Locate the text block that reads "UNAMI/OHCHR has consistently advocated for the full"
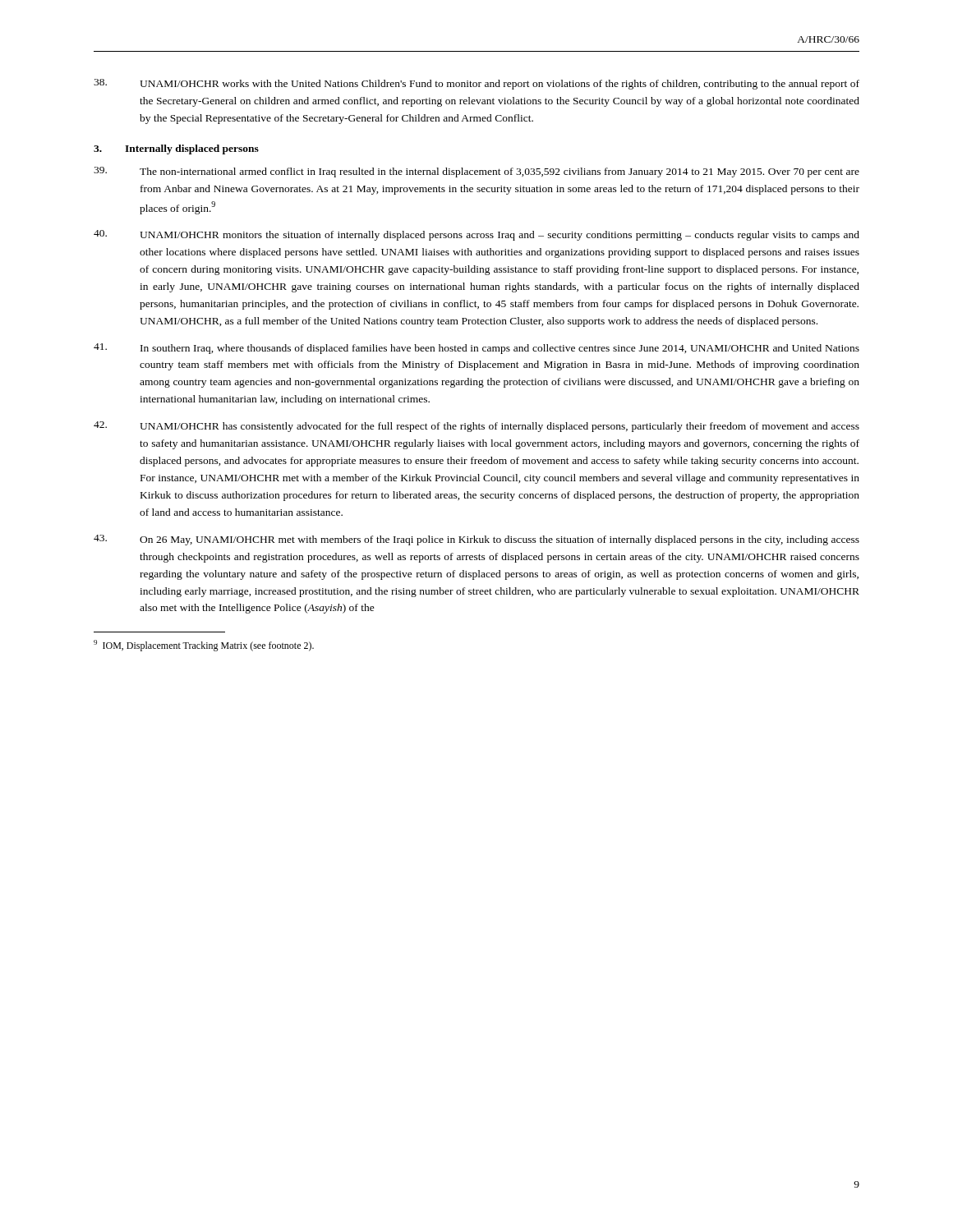This screenshot has height=1232, width=953. 476,470
